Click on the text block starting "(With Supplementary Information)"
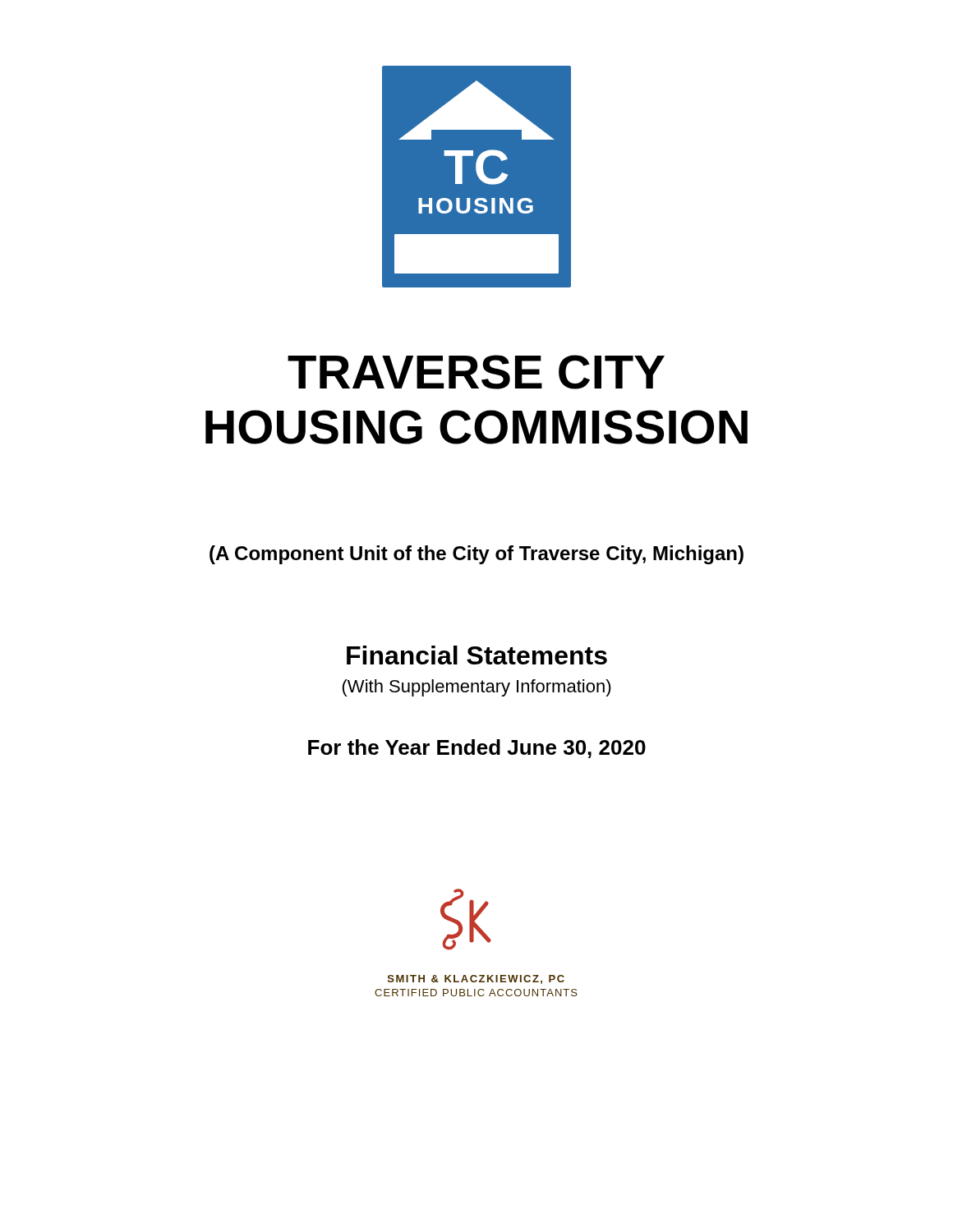This screenshot has width=953, height=1232. 476,687
